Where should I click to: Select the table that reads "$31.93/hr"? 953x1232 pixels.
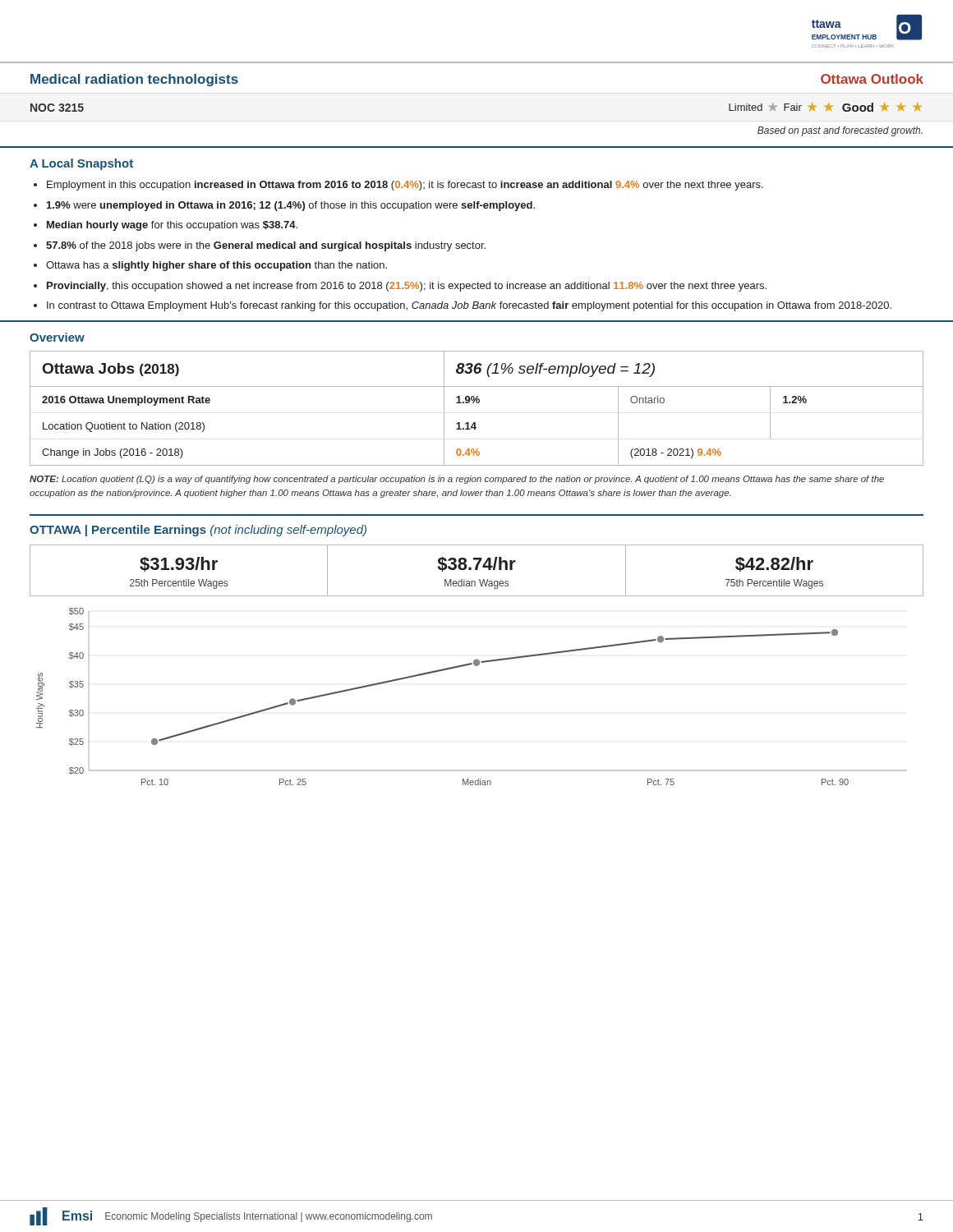pos(476,571)
